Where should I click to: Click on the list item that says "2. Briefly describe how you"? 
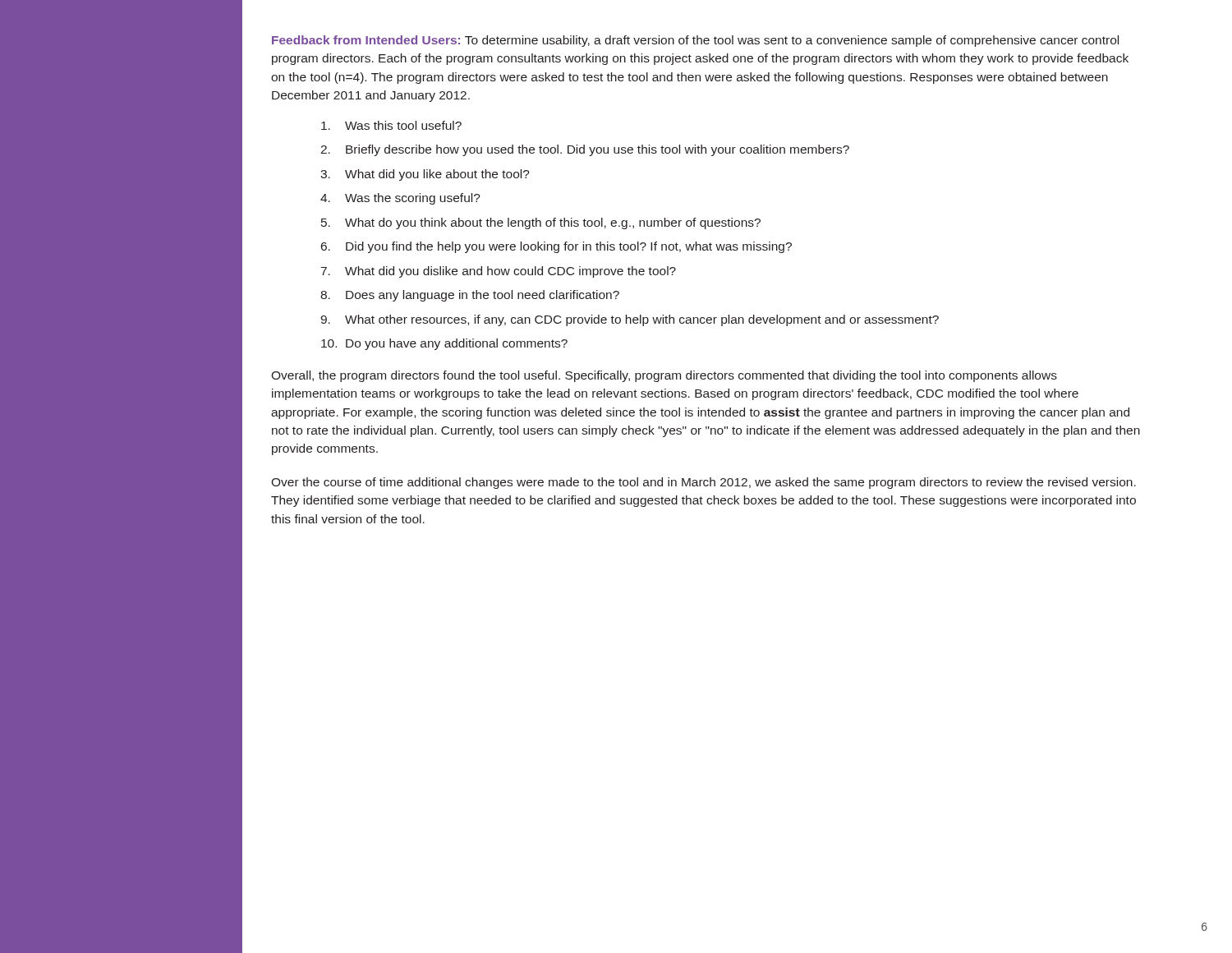(731, 150)
